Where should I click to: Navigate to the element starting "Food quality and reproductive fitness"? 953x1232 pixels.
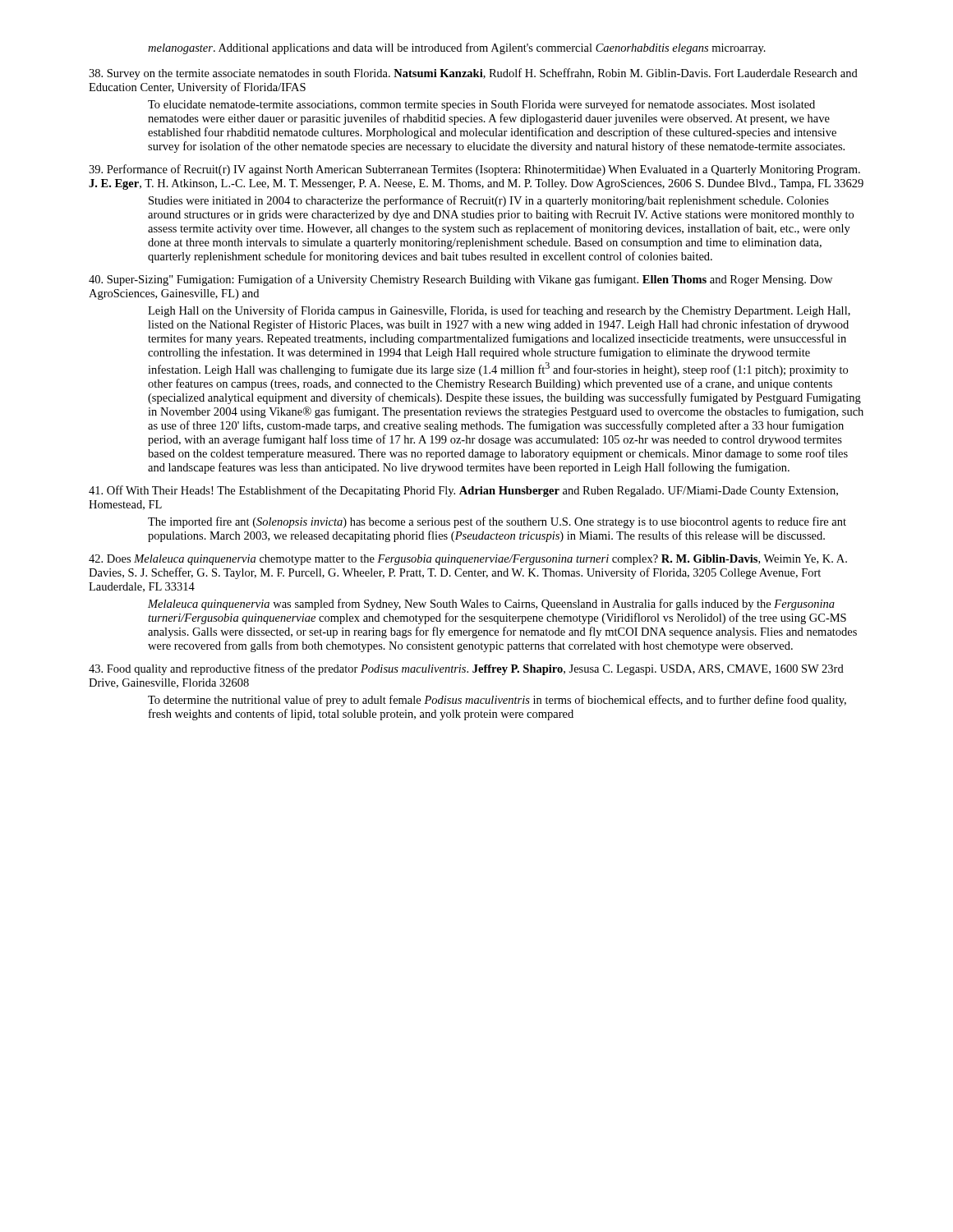click(x=476, y=691)
